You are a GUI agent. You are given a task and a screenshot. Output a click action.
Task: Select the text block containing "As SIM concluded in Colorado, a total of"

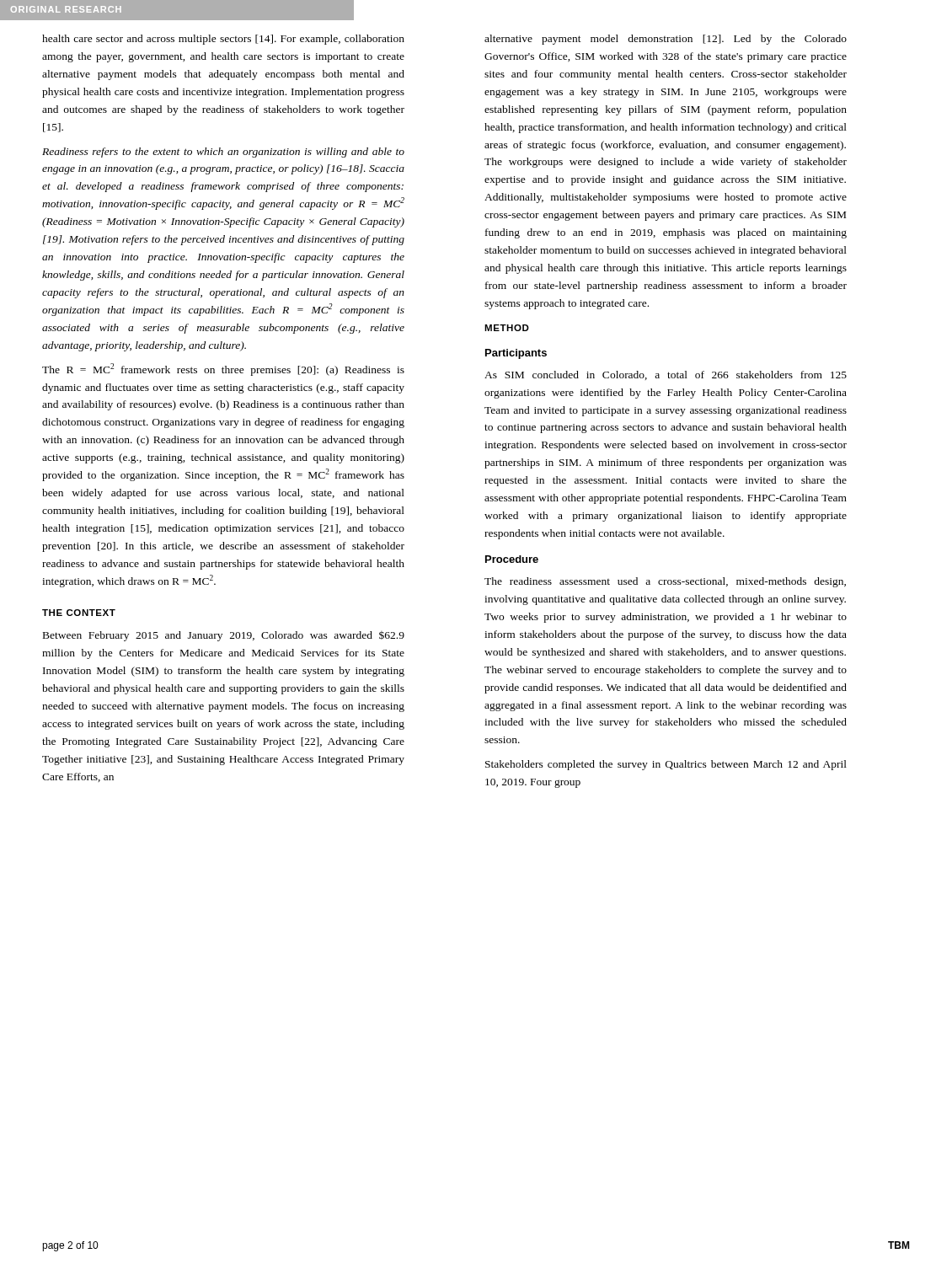coord(666,454)
